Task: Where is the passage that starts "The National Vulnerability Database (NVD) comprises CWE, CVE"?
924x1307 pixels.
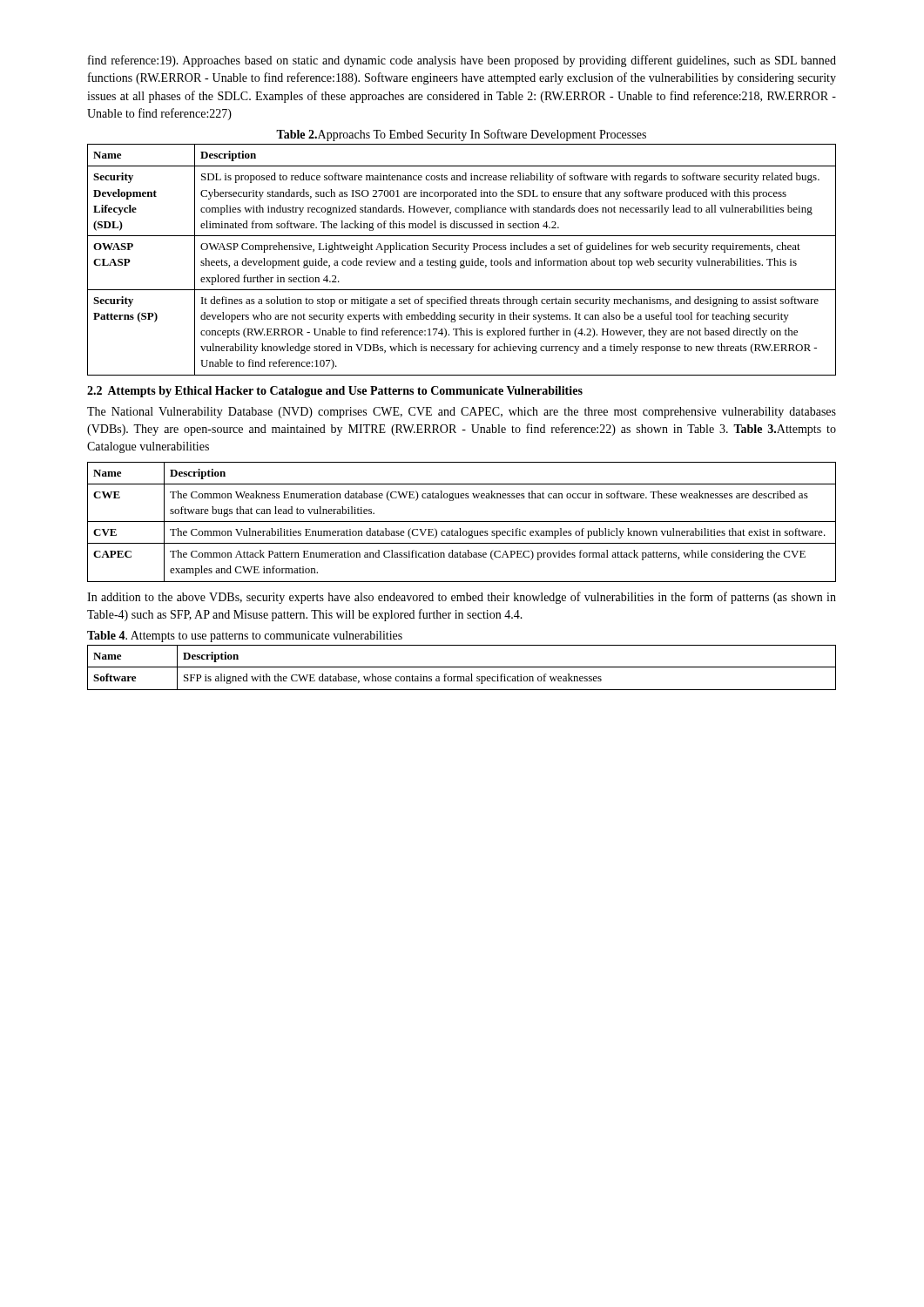Action: point(462,430)
